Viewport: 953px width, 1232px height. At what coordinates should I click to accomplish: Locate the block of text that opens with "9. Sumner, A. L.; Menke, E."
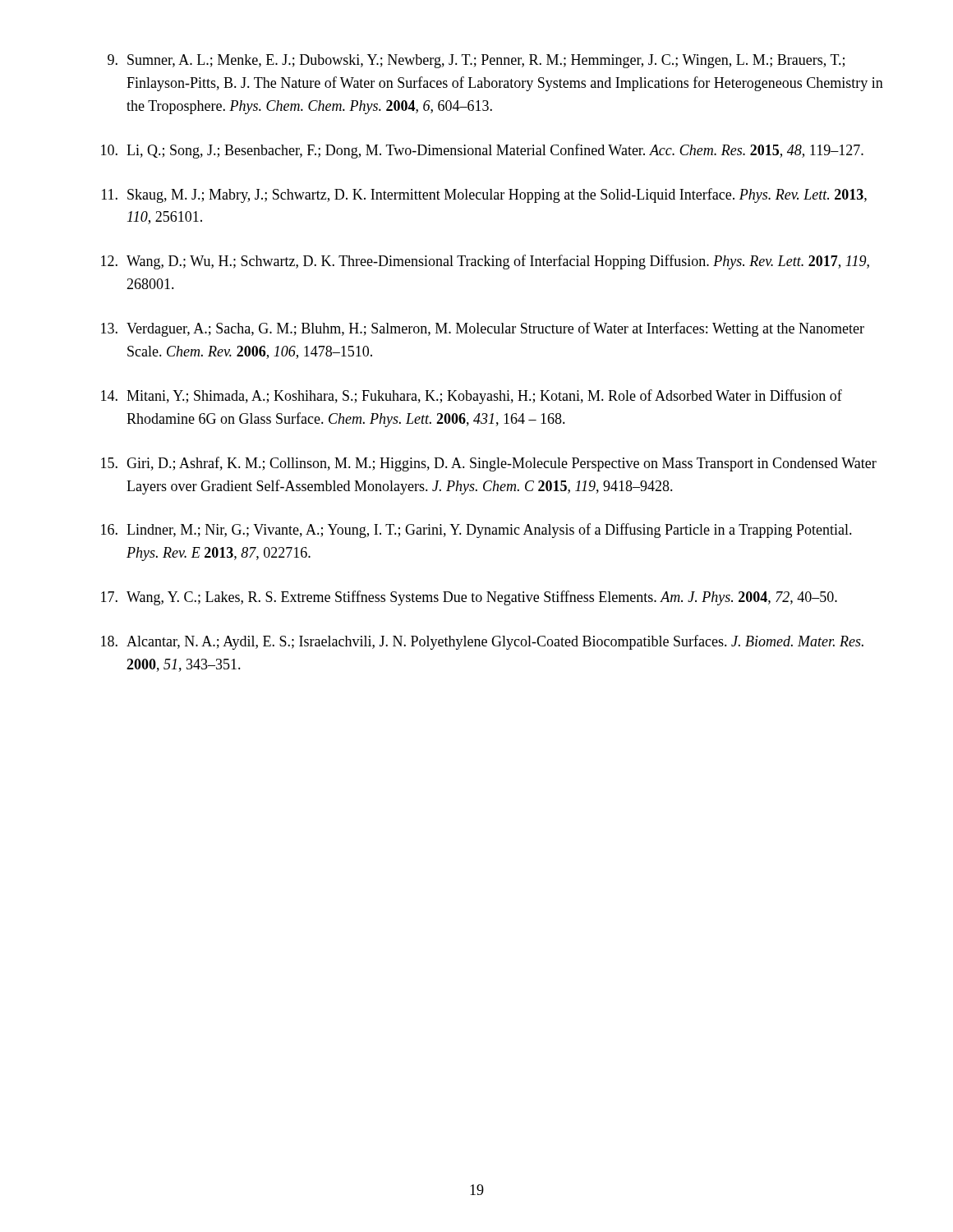485,84
